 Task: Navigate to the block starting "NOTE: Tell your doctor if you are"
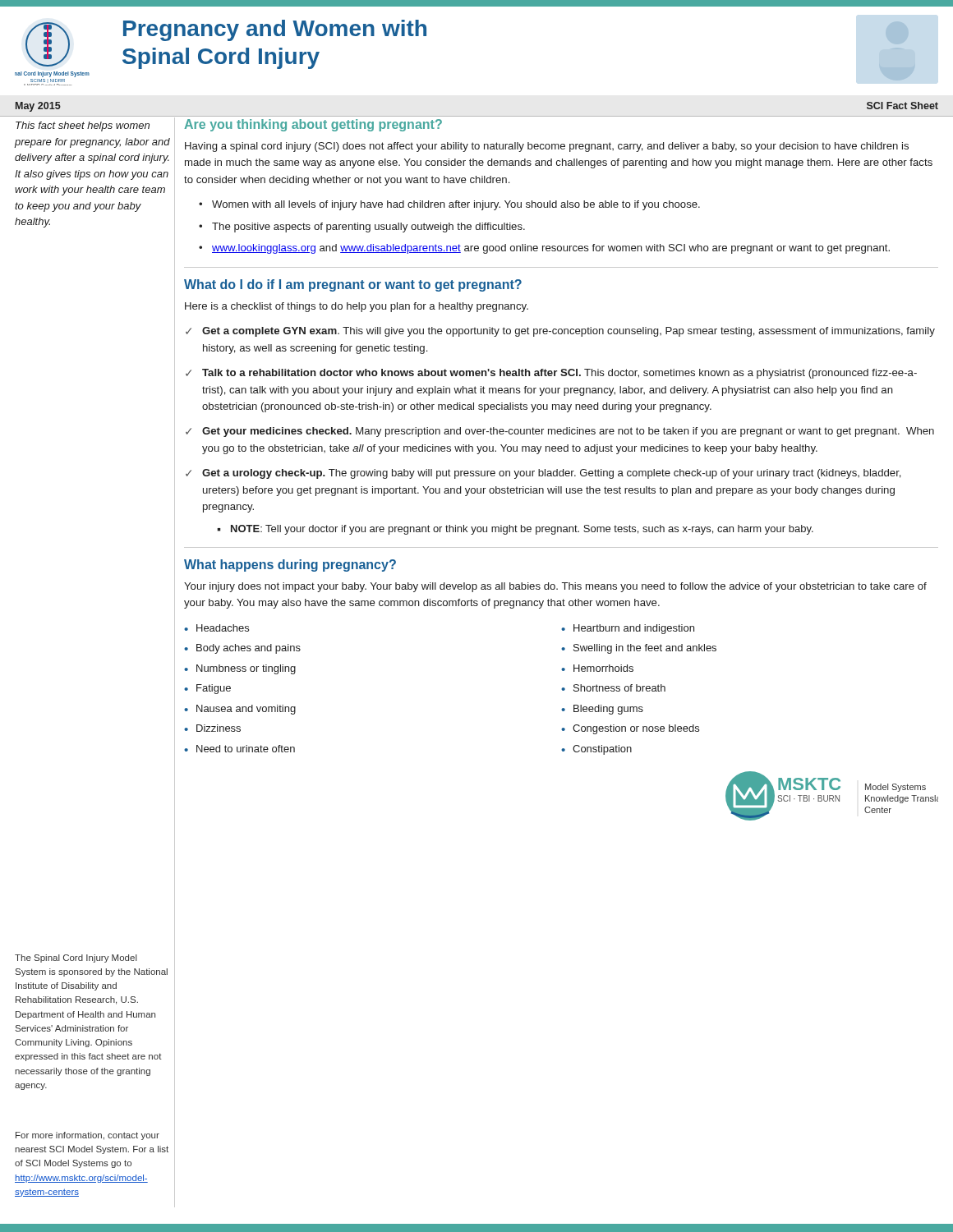(522, 528)
